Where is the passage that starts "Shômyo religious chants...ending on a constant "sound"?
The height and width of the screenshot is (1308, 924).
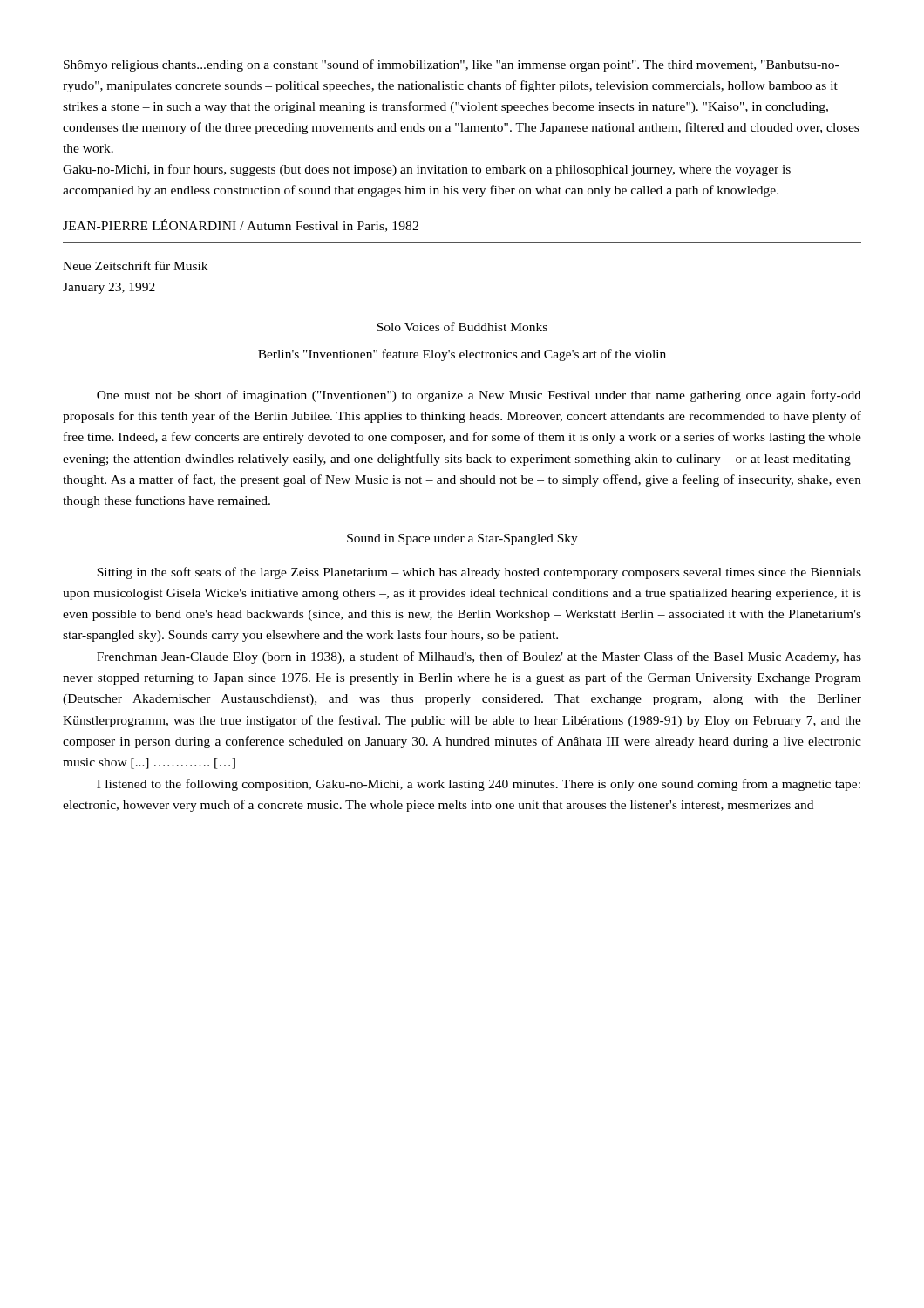(x=462, y=127)
